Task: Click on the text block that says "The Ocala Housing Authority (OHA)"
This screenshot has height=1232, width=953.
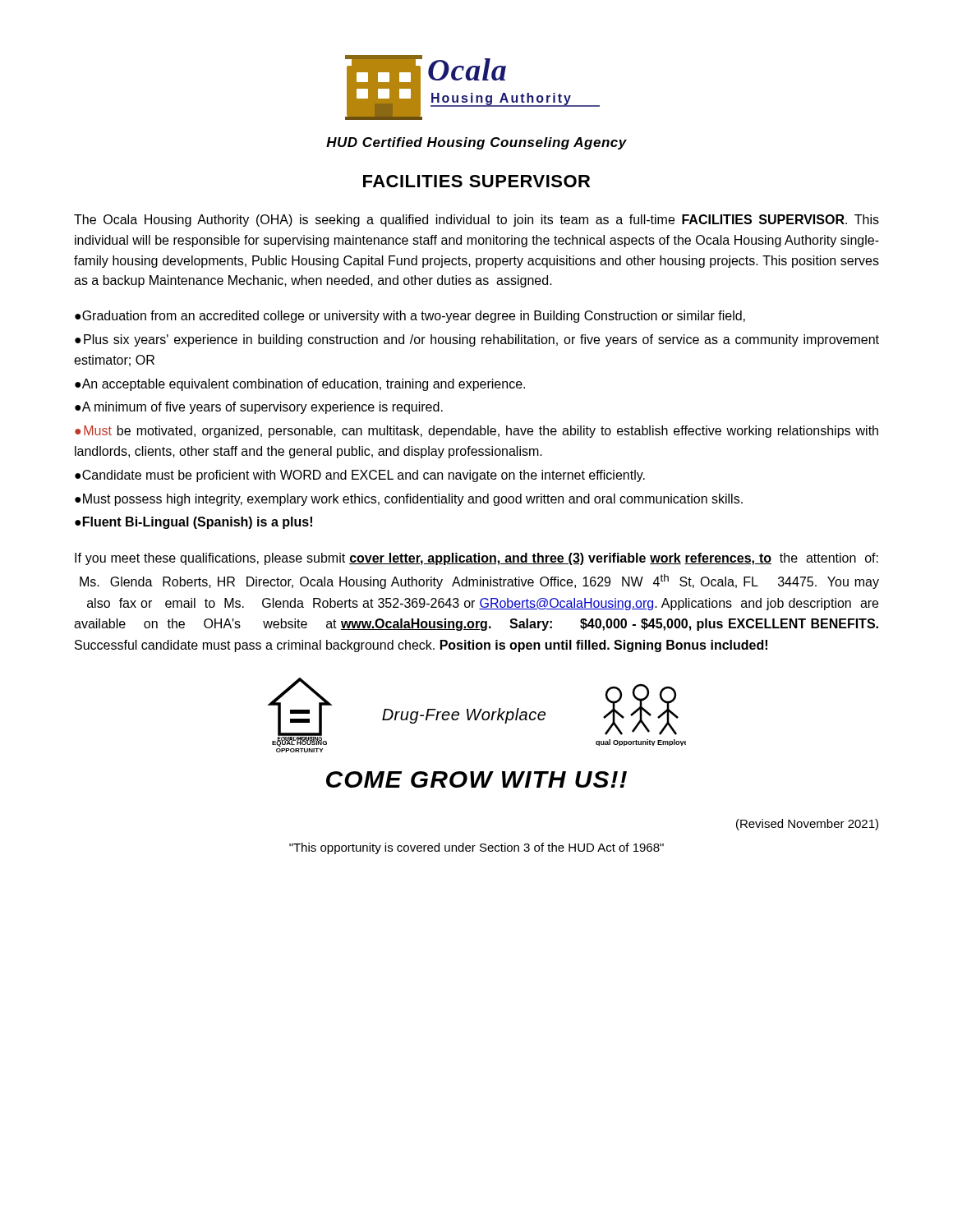Action: click(x=476, y=250)
